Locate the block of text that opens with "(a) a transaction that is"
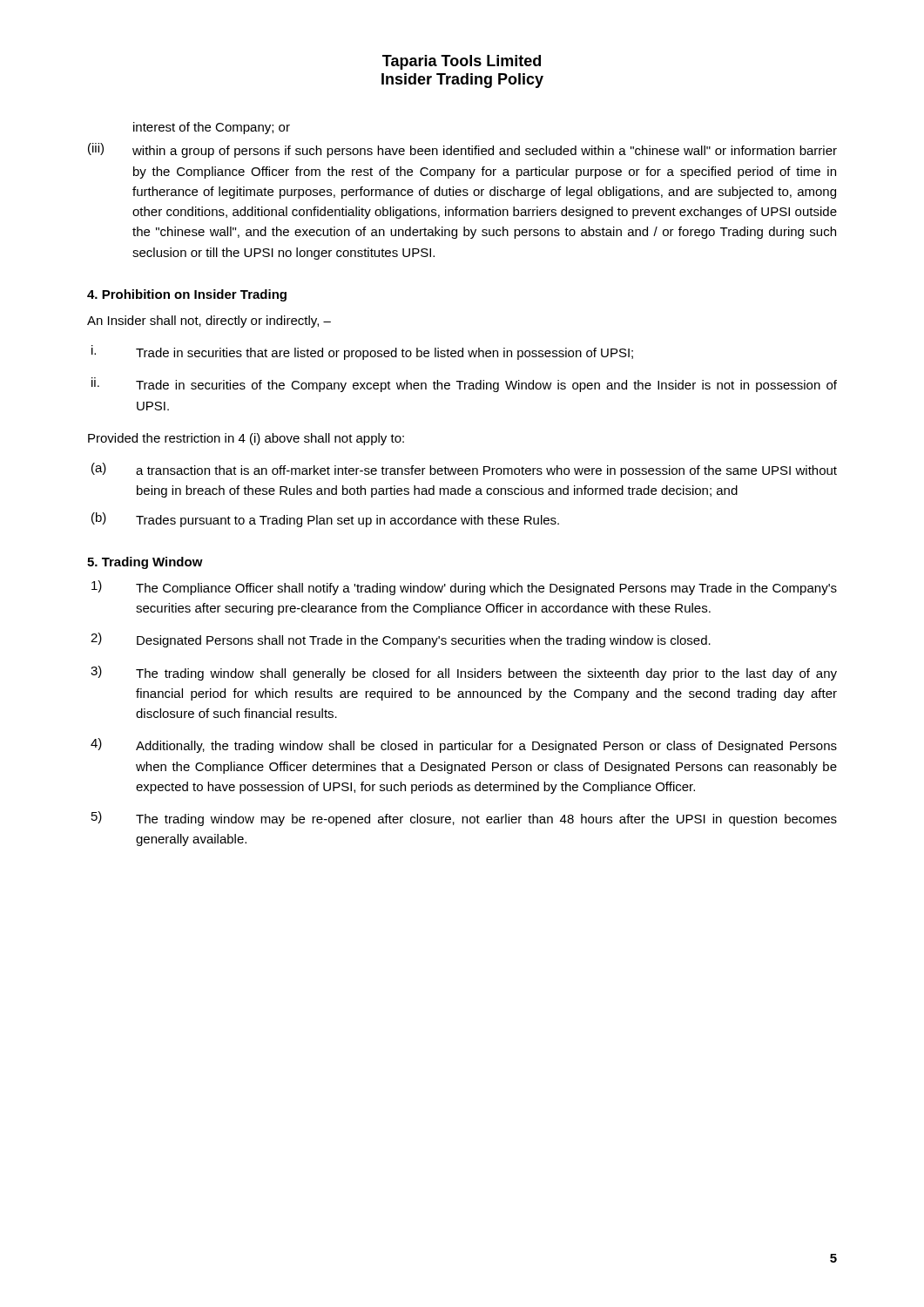Screen dimensions: 1307x924 [x=462, y=480]
